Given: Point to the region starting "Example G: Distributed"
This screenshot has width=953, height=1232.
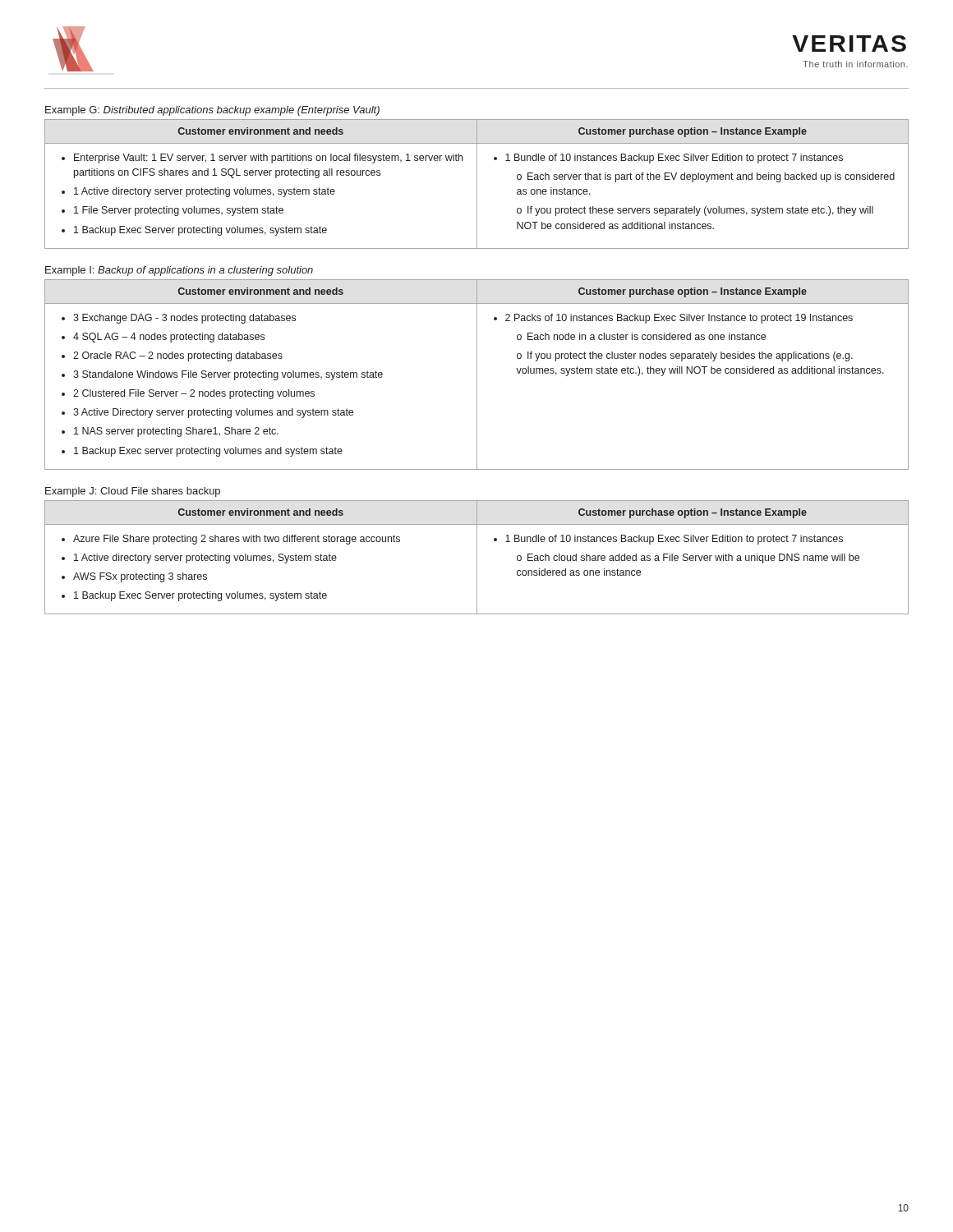Looking at the screenshot, I should click(212, 110).
